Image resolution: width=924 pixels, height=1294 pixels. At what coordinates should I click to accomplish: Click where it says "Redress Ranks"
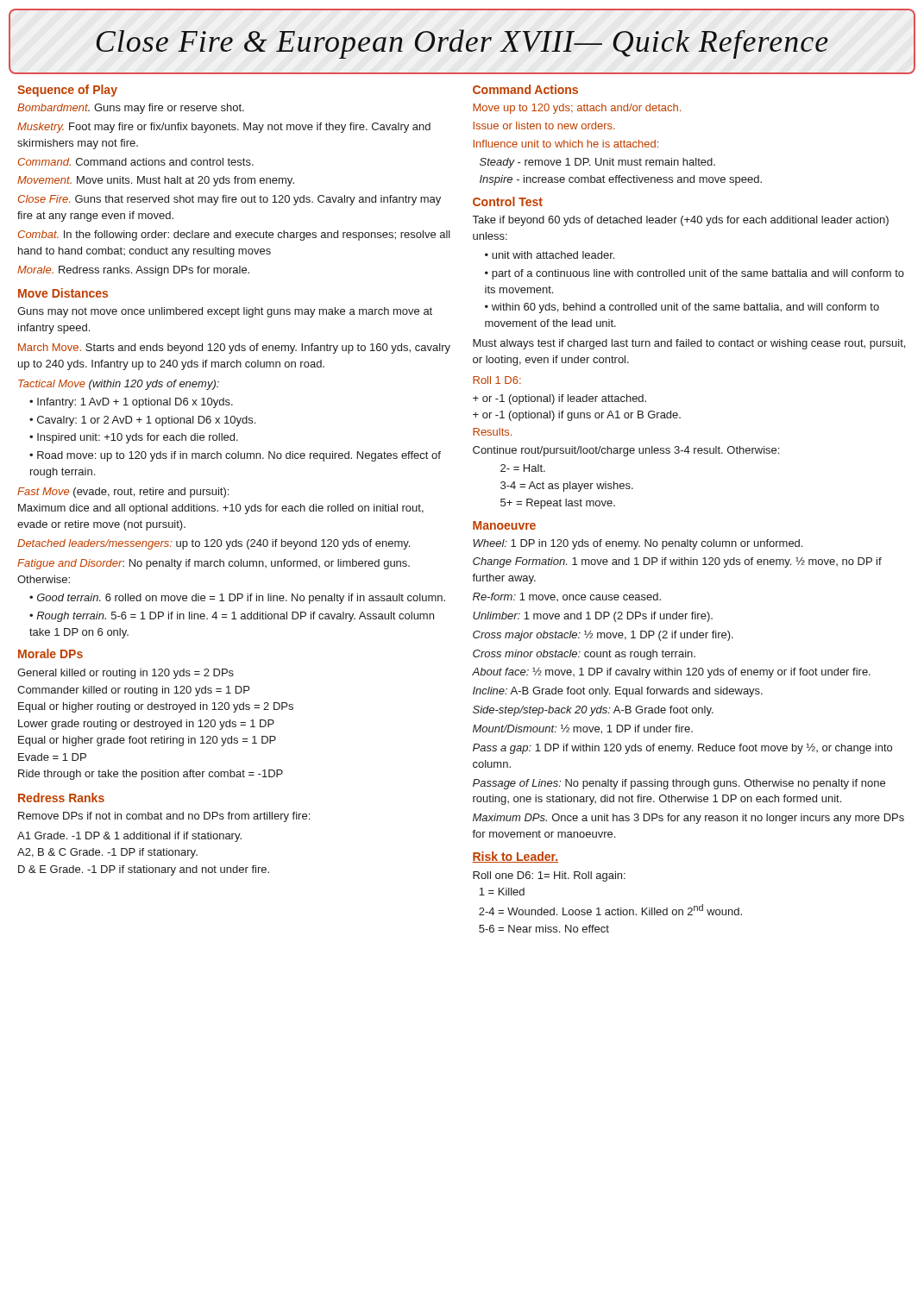(61, 798)
